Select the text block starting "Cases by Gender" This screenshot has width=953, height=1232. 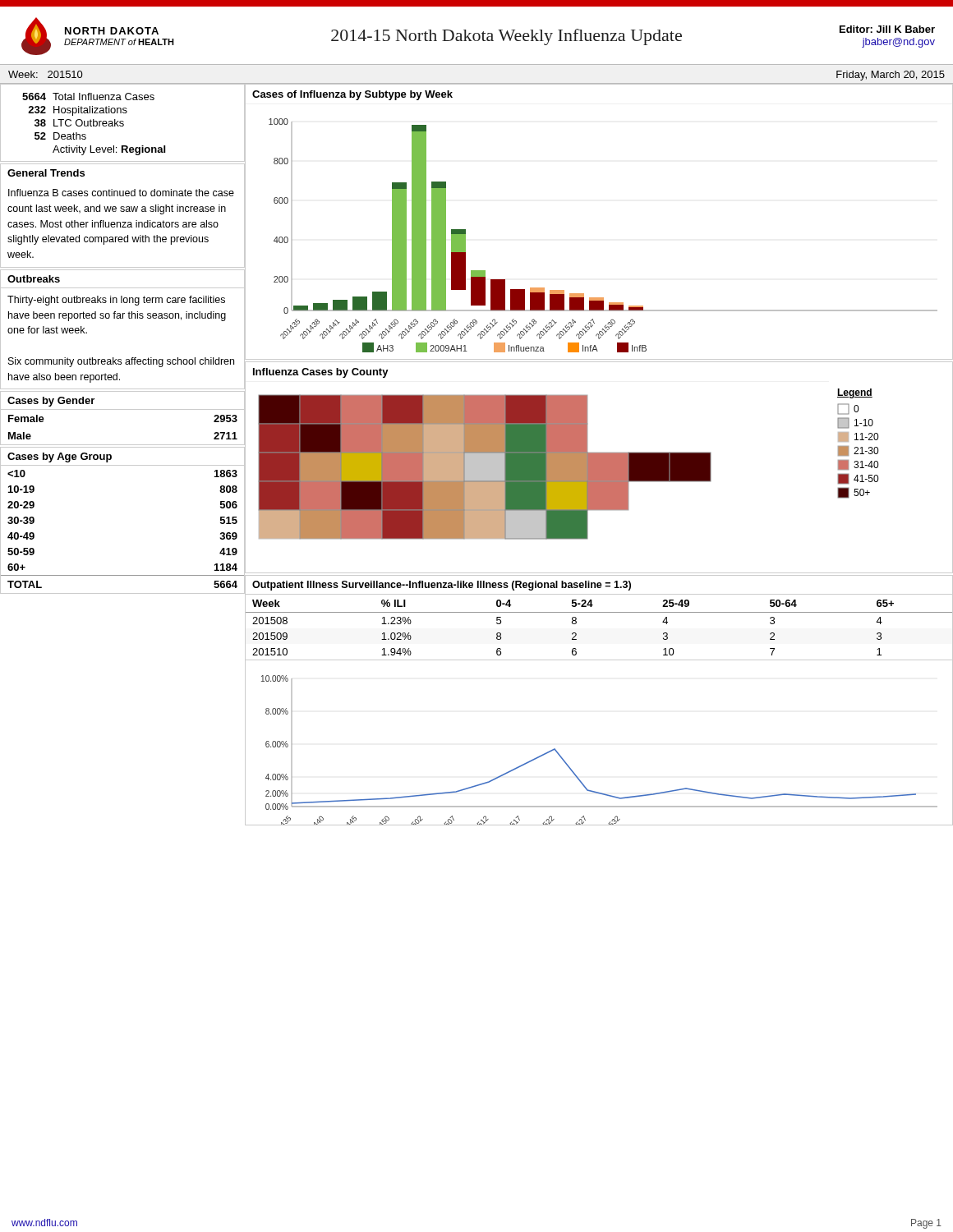click(x=51, y=401)
